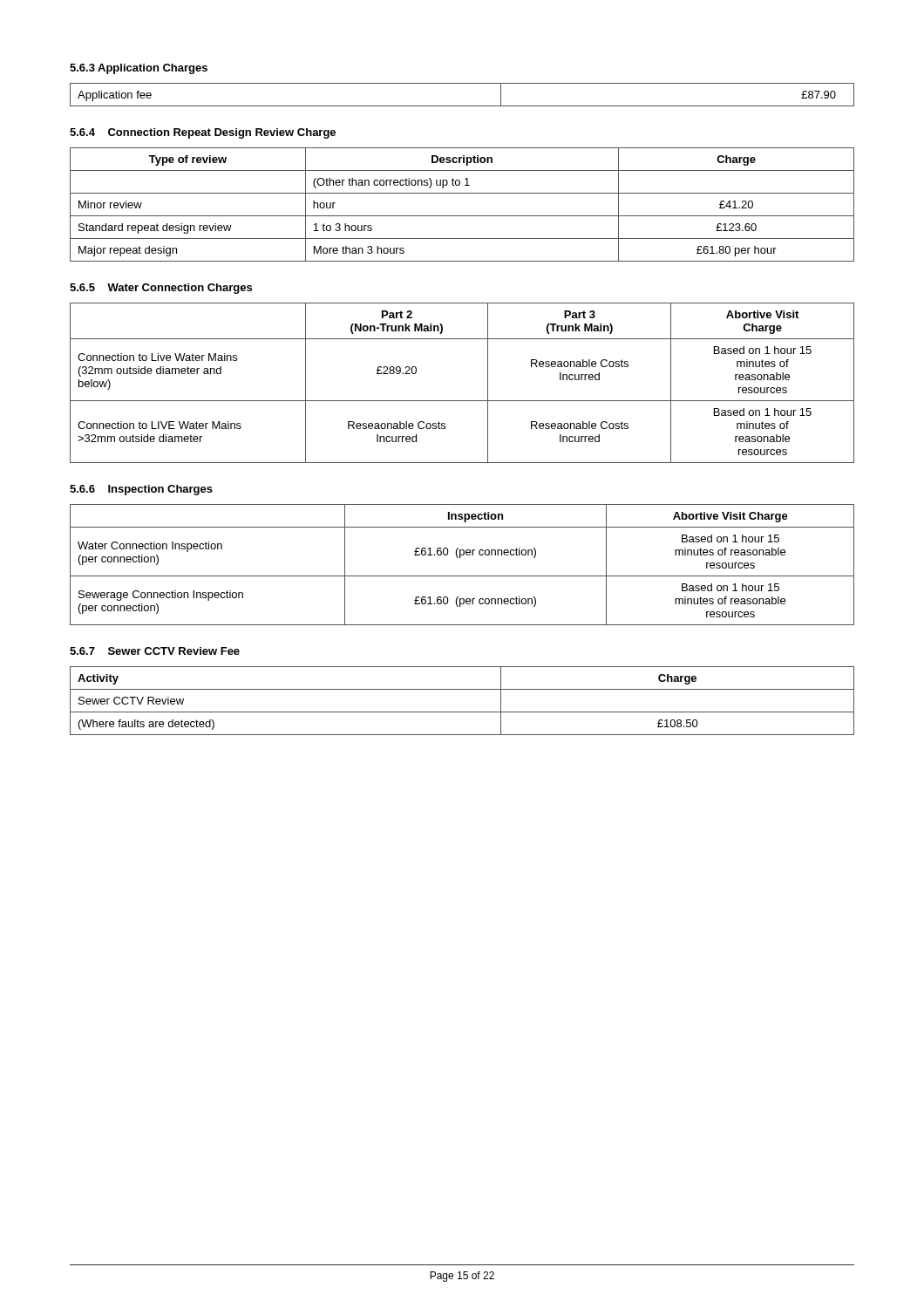This screenshot has height=1308, width=924.
Task: Select the block starting "5.6.3 Application Charges"
Action: click(139, 68)
